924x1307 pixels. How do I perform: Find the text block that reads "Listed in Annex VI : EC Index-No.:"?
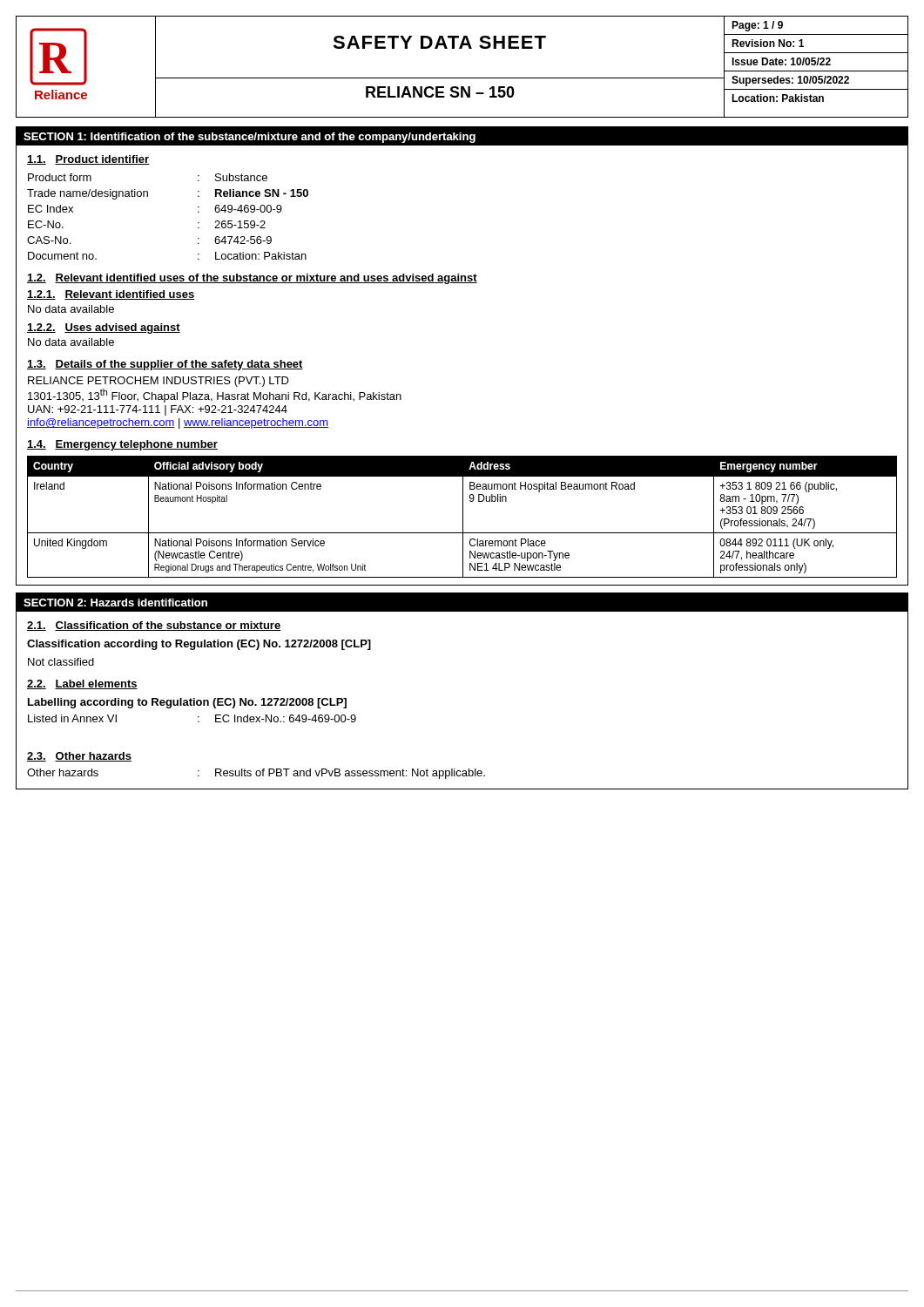75,719
